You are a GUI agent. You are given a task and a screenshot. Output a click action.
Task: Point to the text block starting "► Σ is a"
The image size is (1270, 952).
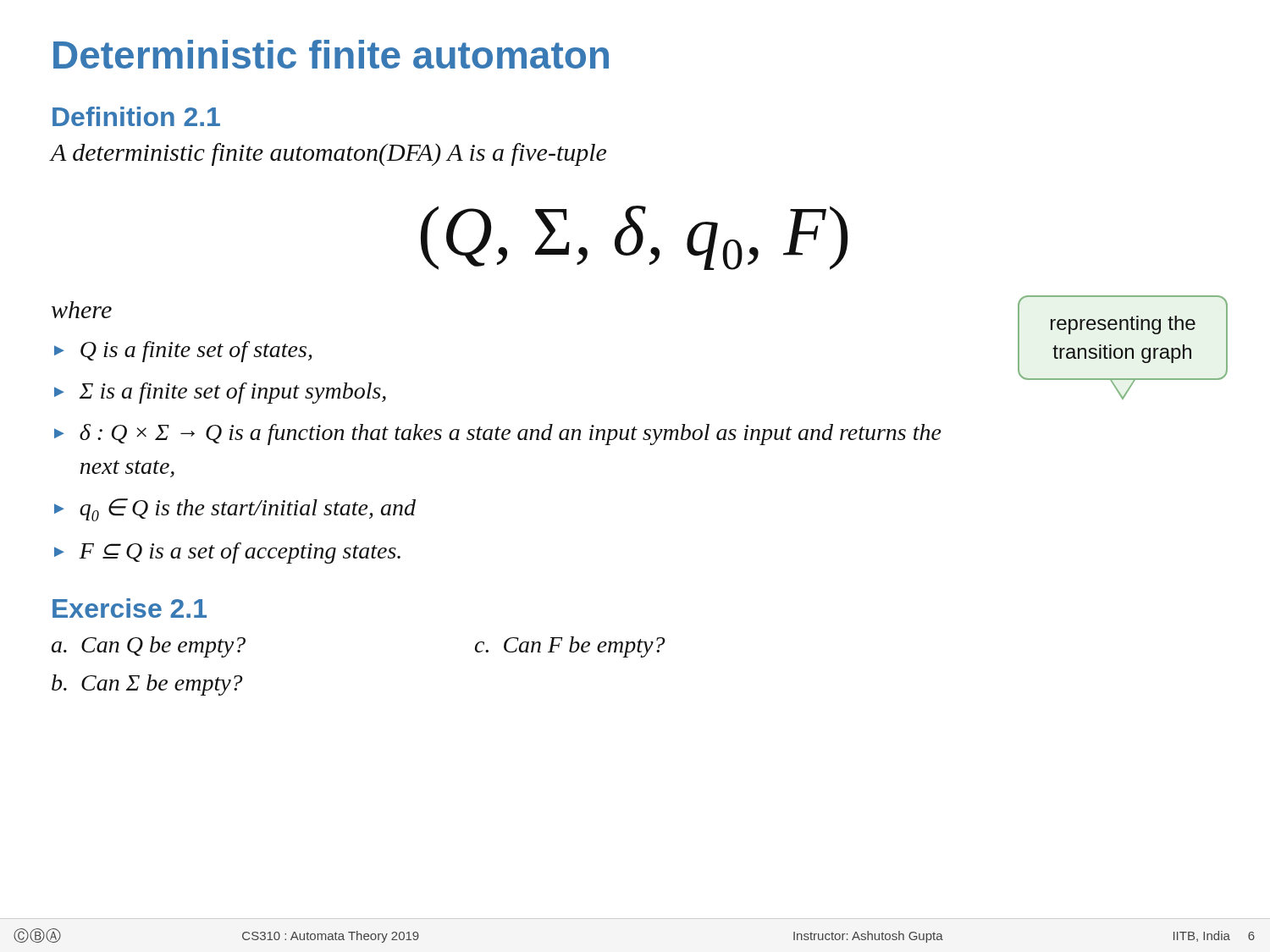tap(219, 391)
